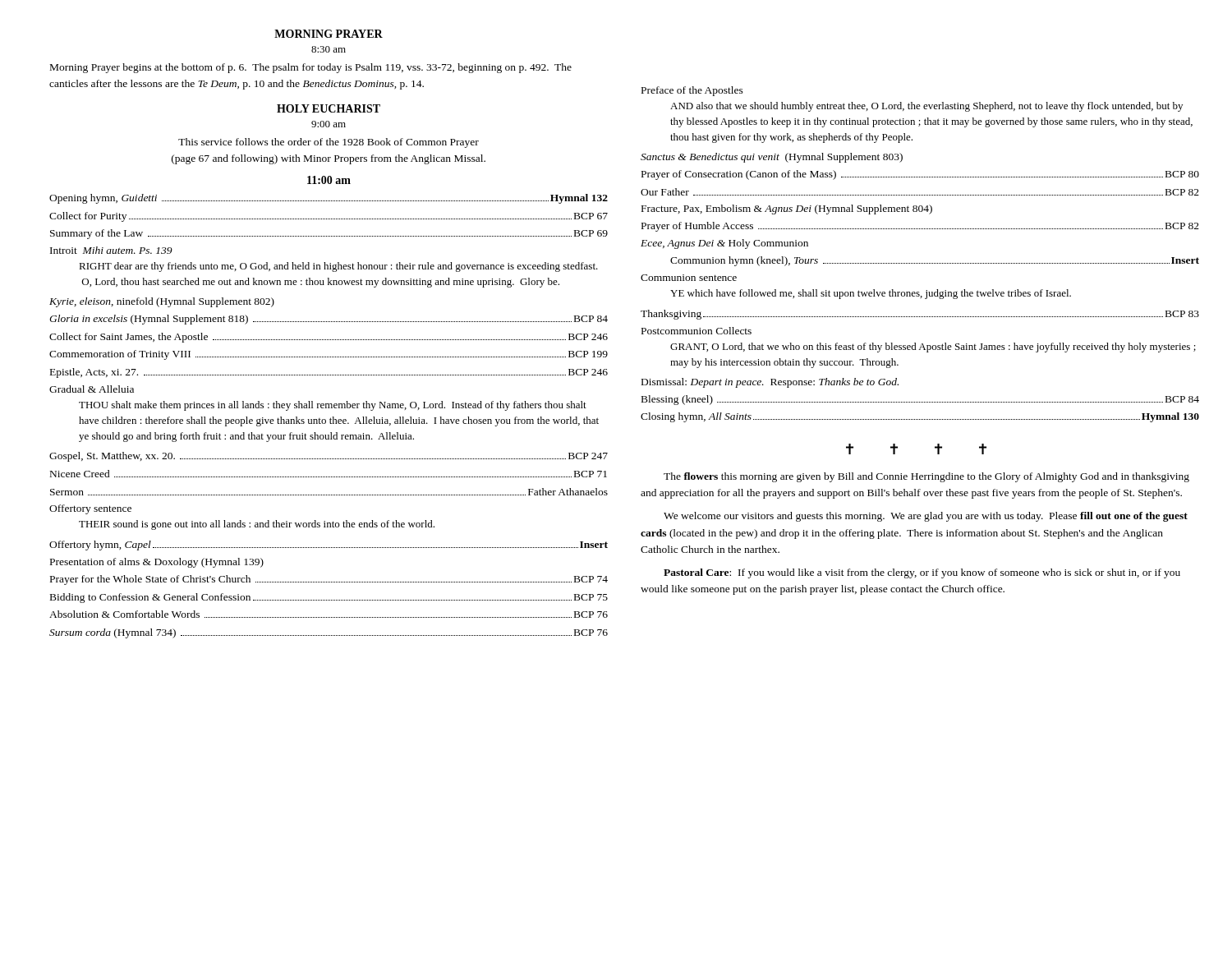Viewport: 1232px width, 953px height.
Task: Locate the region starting "8:30 am"
Action: click(329, 49)
